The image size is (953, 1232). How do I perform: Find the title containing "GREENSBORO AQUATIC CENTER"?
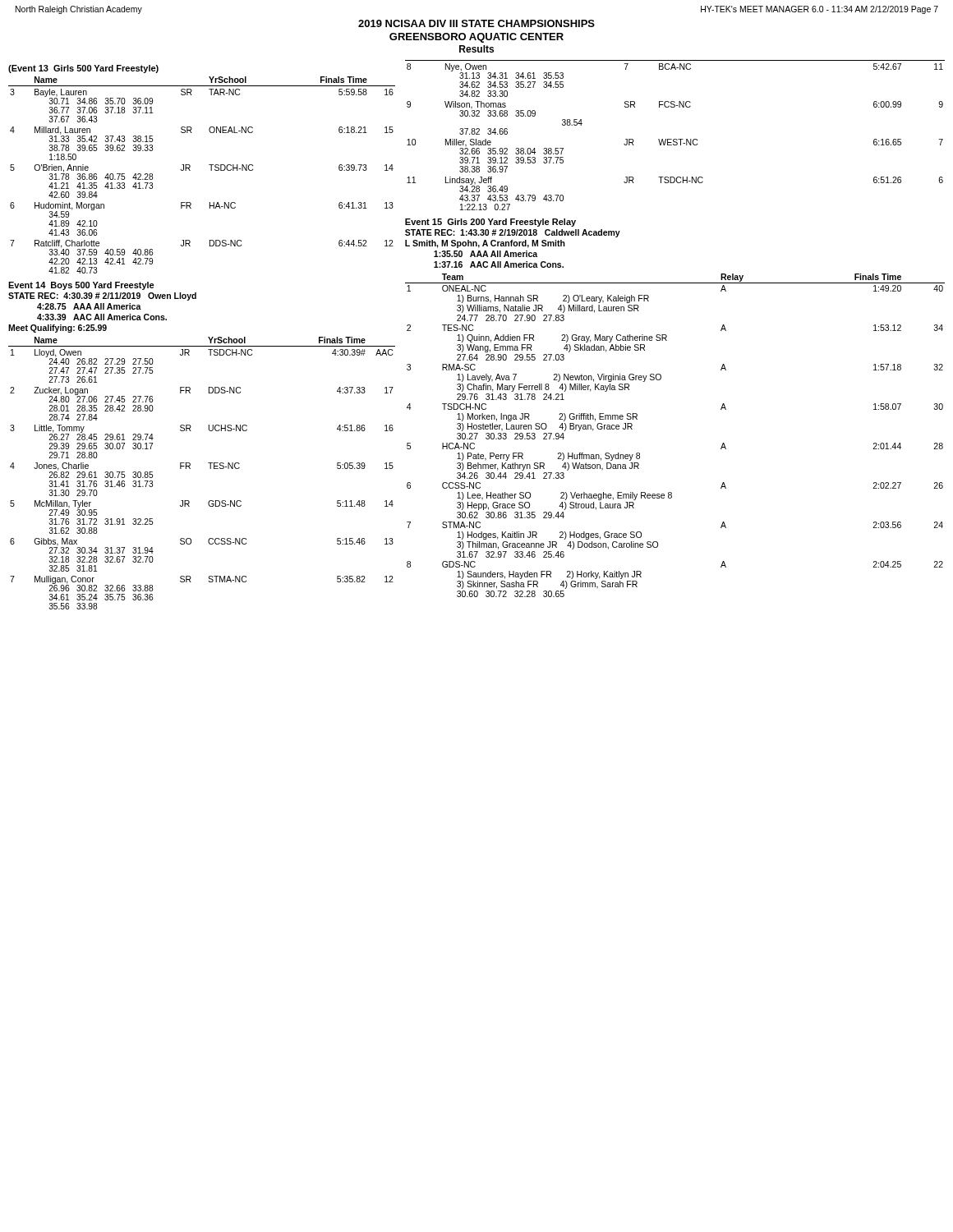[x=476, y=37]
